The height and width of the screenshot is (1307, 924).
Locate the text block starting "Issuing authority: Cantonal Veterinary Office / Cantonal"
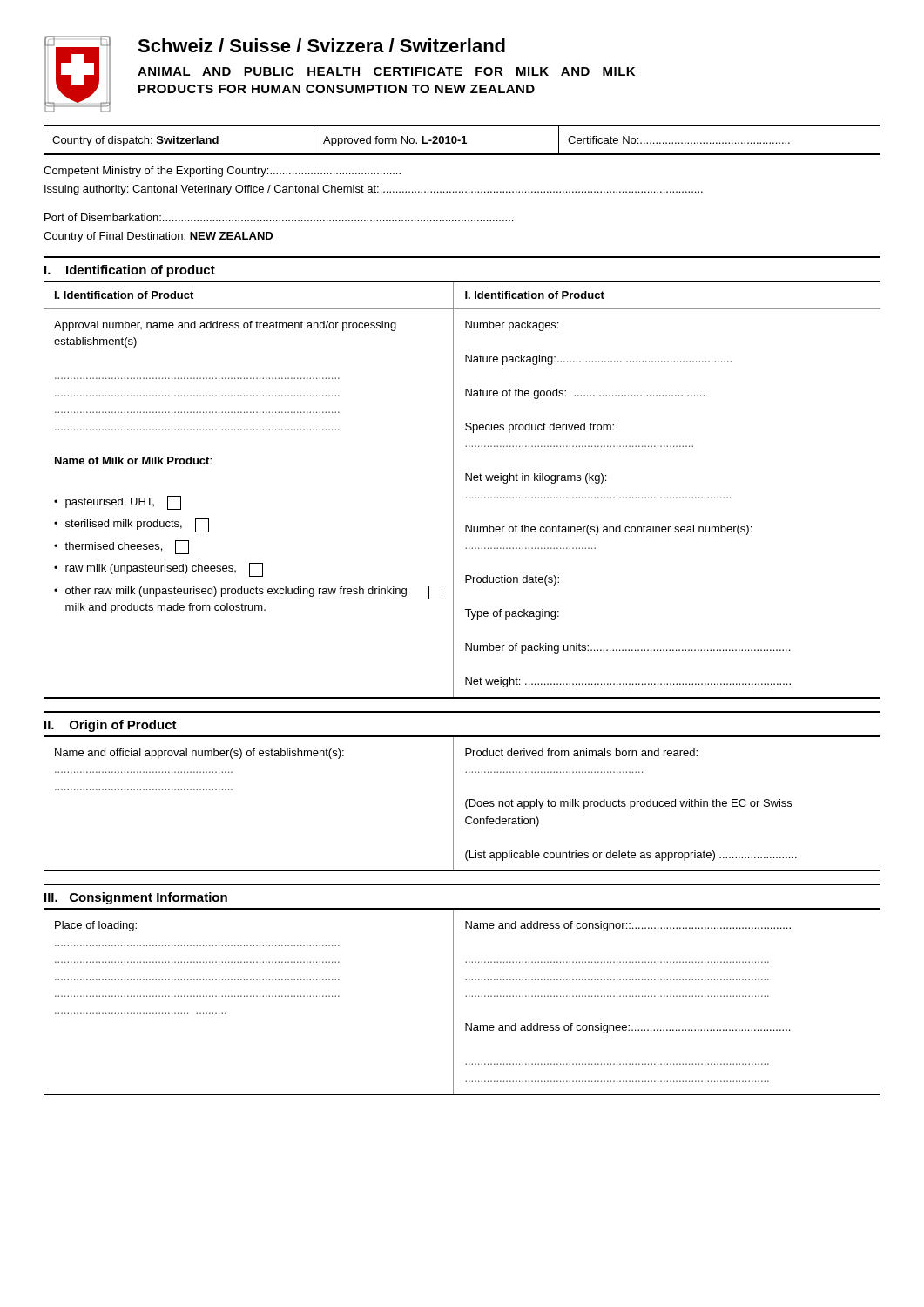click(373, 189)
